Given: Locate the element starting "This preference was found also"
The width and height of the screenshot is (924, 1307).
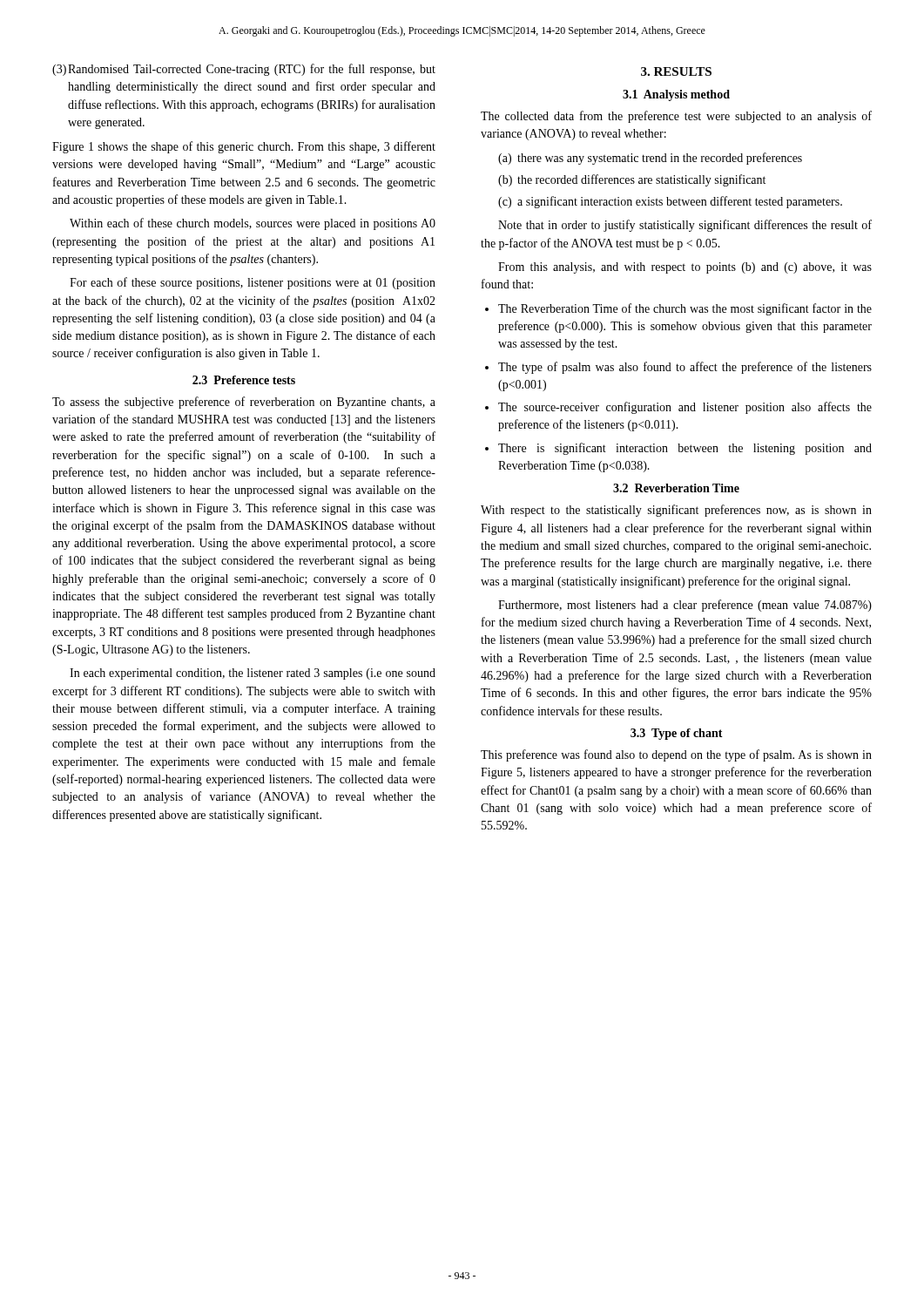Looking at the screenshot, I should point(676,790).
